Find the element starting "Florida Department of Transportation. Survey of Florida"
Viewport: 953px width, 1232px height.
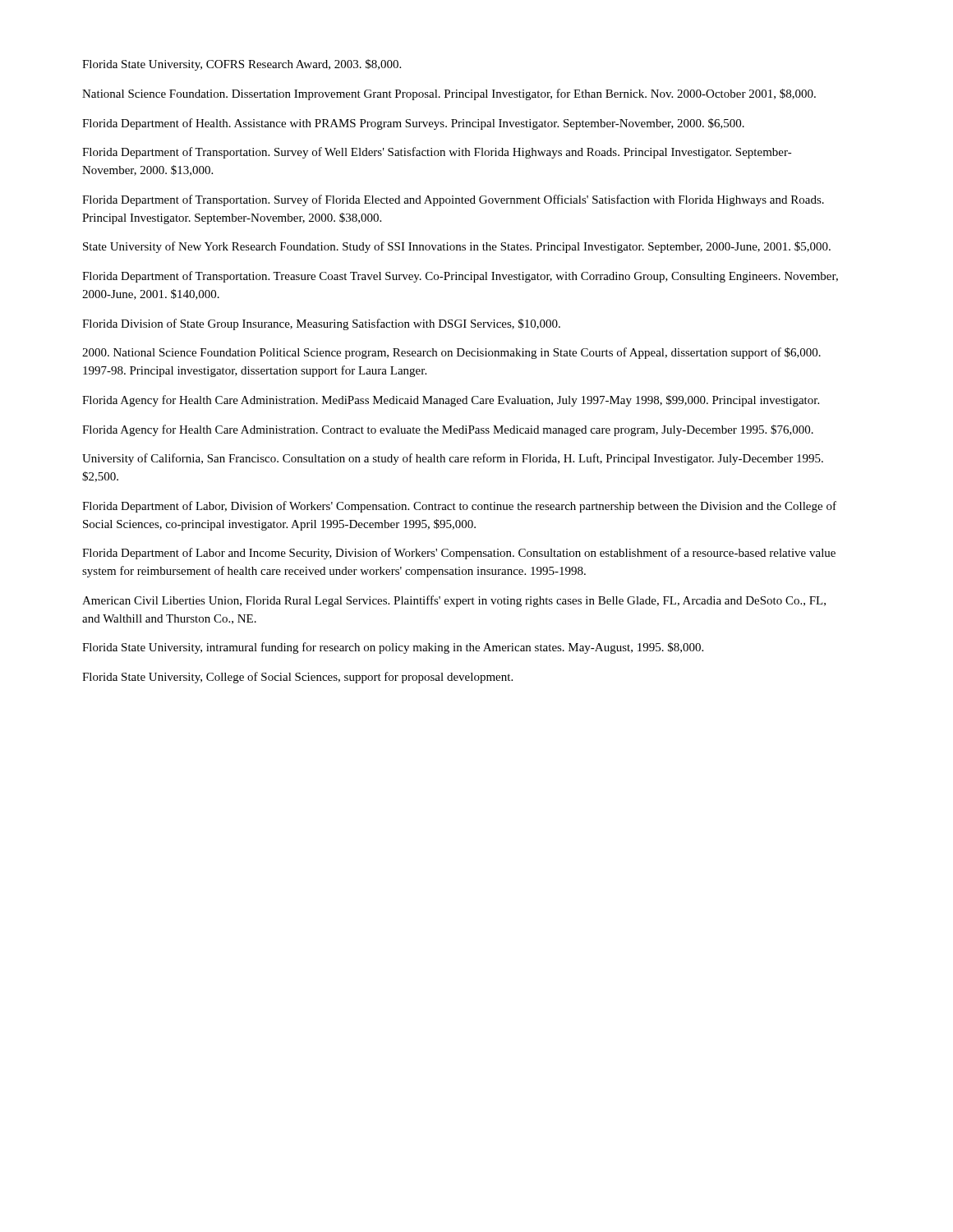453,208
